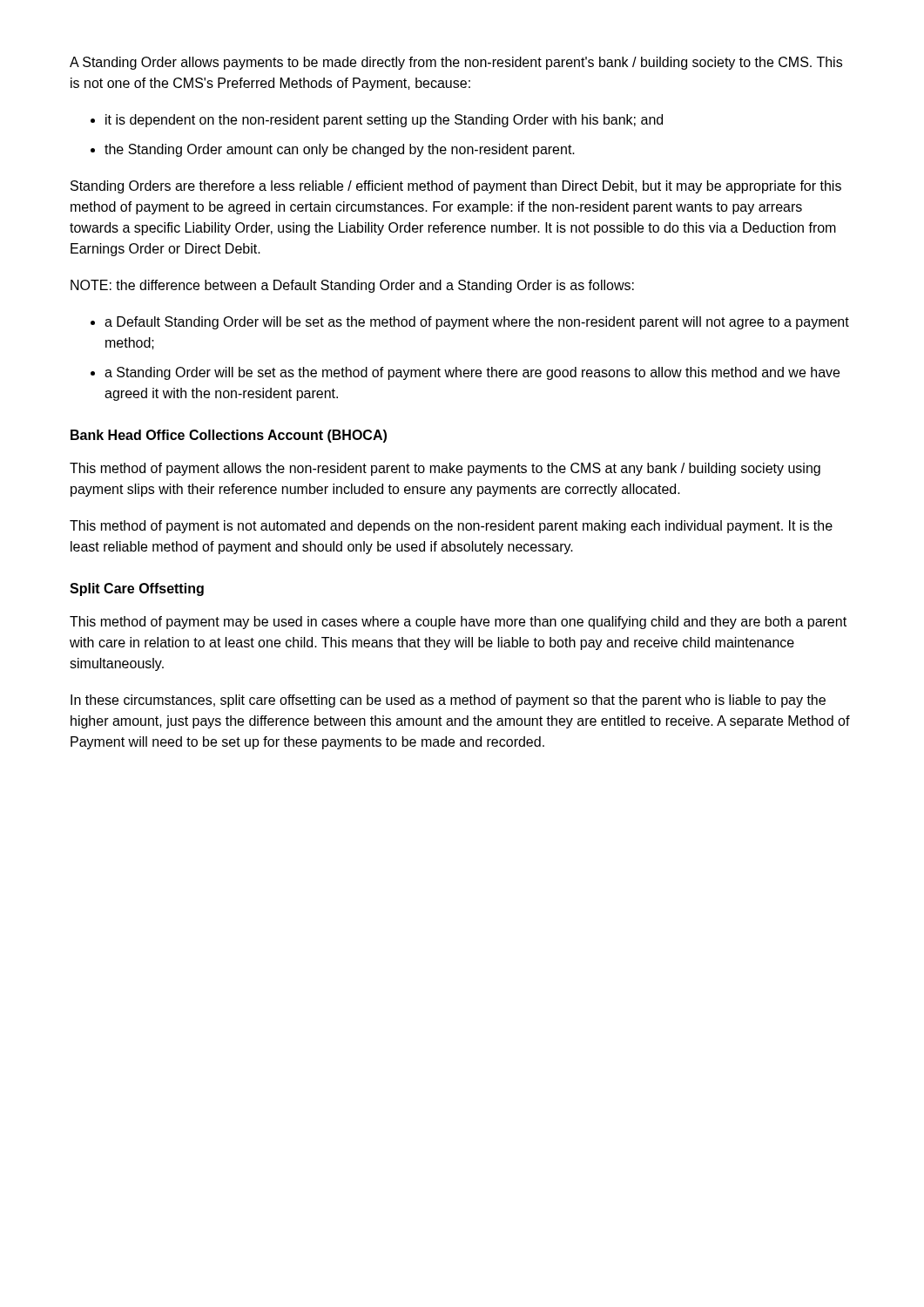Find the block on this page that starts "a Standing Order will"
Image resolution: width=924 pixels, height=1307 pixels.
[472, 383]
